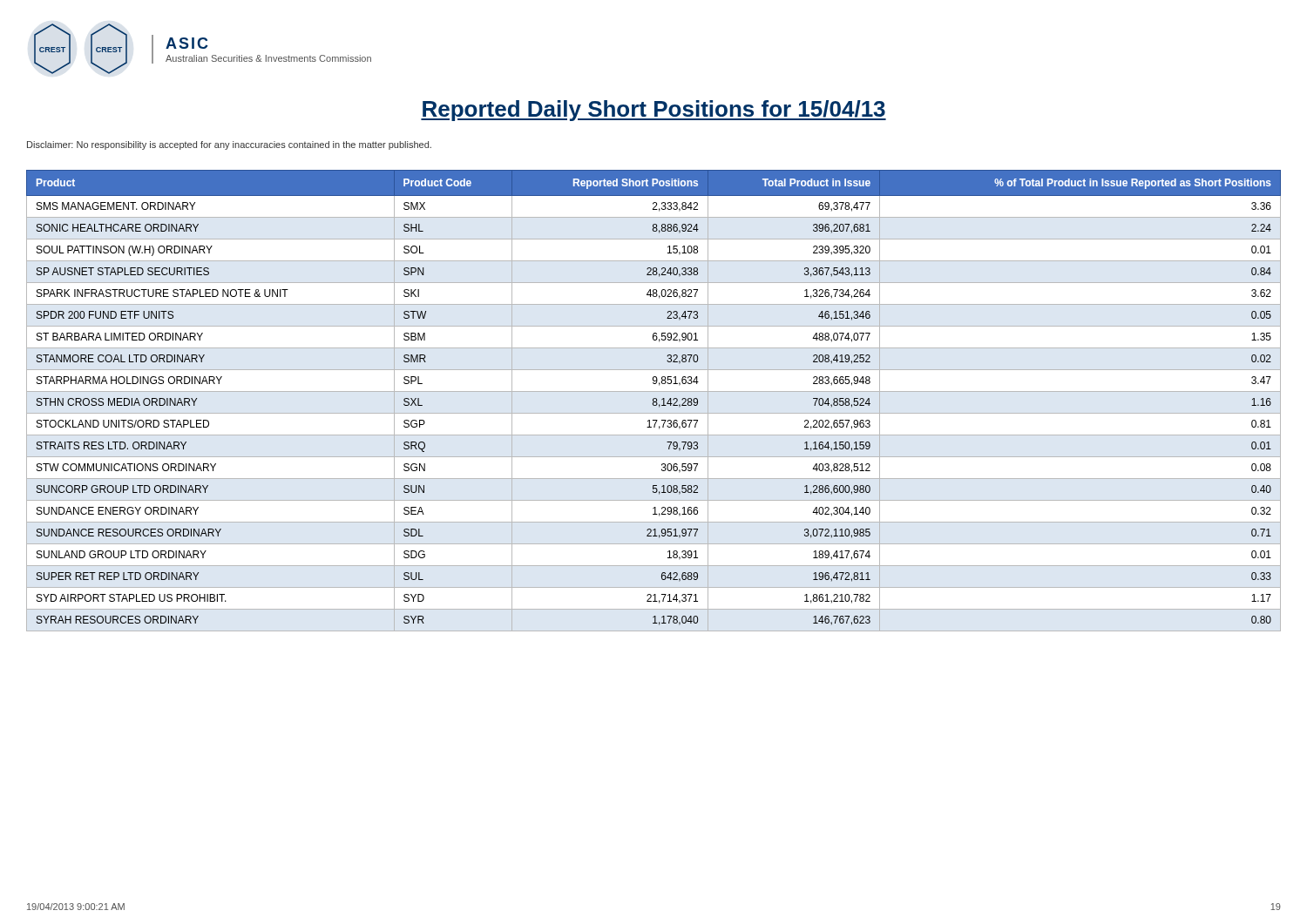Find the table that mentions "SUNCORP GROUP LTD ORDINARY"
This screenshot has width=1307, height=924.
tap(654, 401)
